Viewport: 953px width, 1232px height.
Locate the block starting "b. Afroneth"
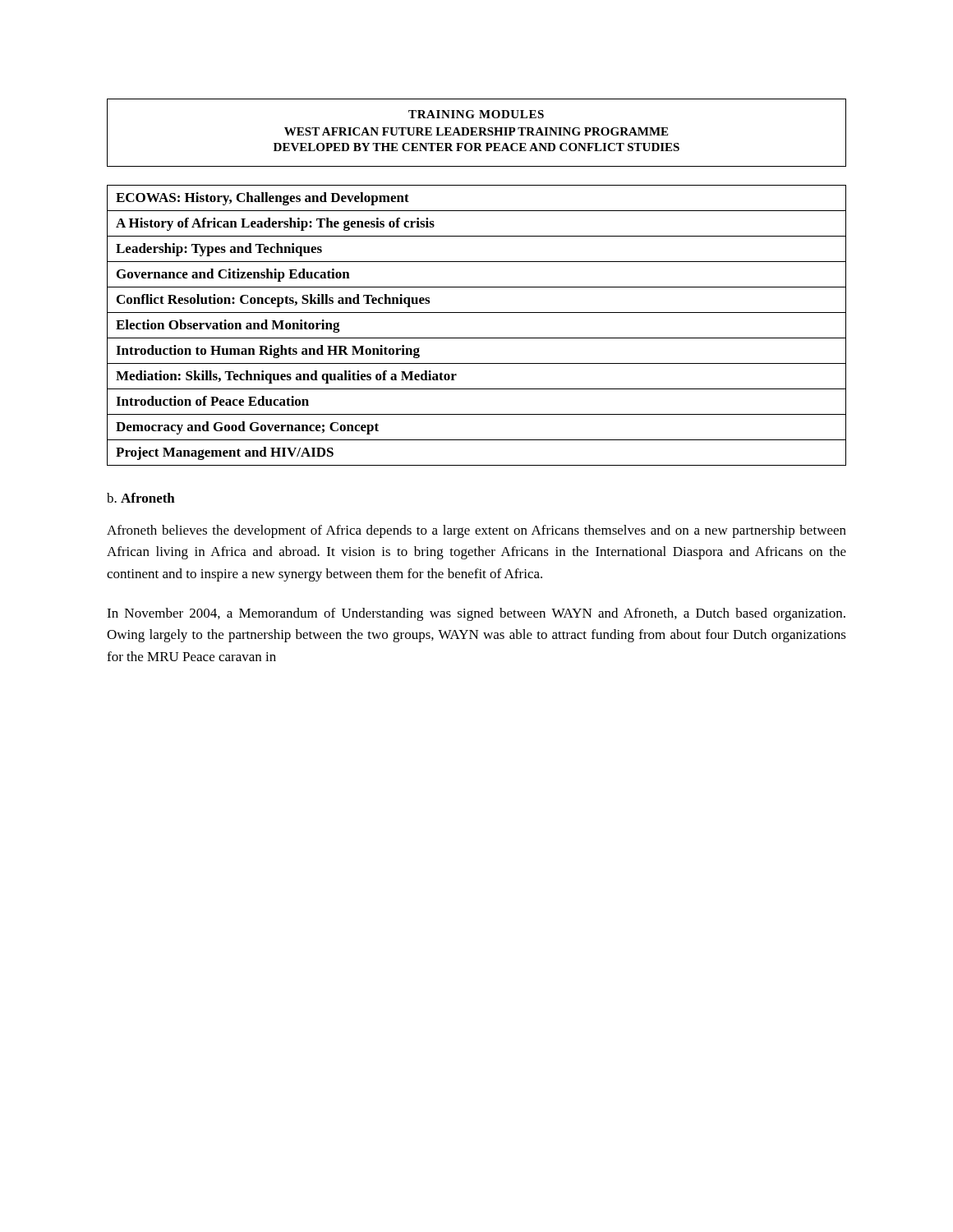coord(141,498)
